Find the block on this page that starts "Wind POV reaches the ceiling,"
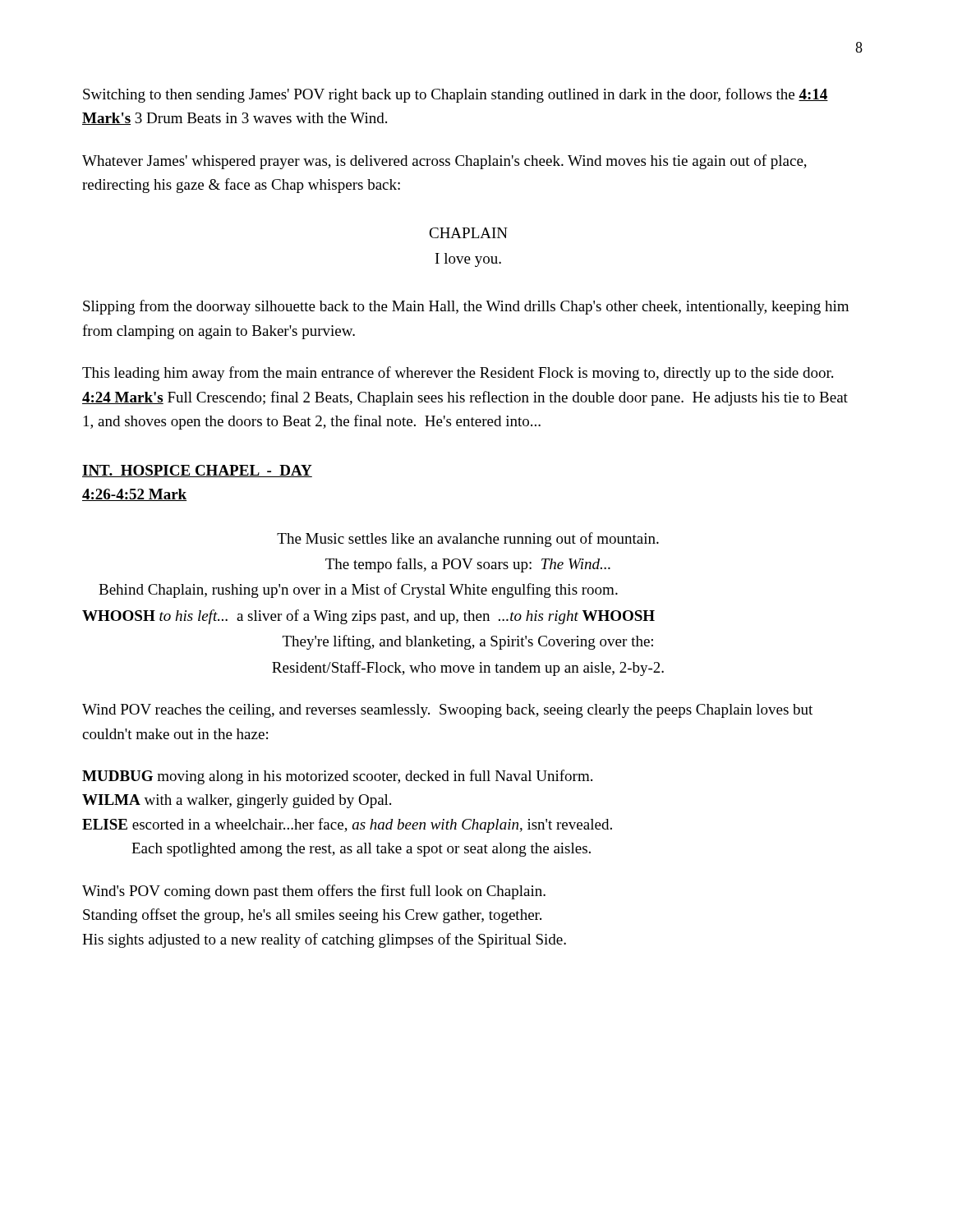 click(x=447, y=721)
